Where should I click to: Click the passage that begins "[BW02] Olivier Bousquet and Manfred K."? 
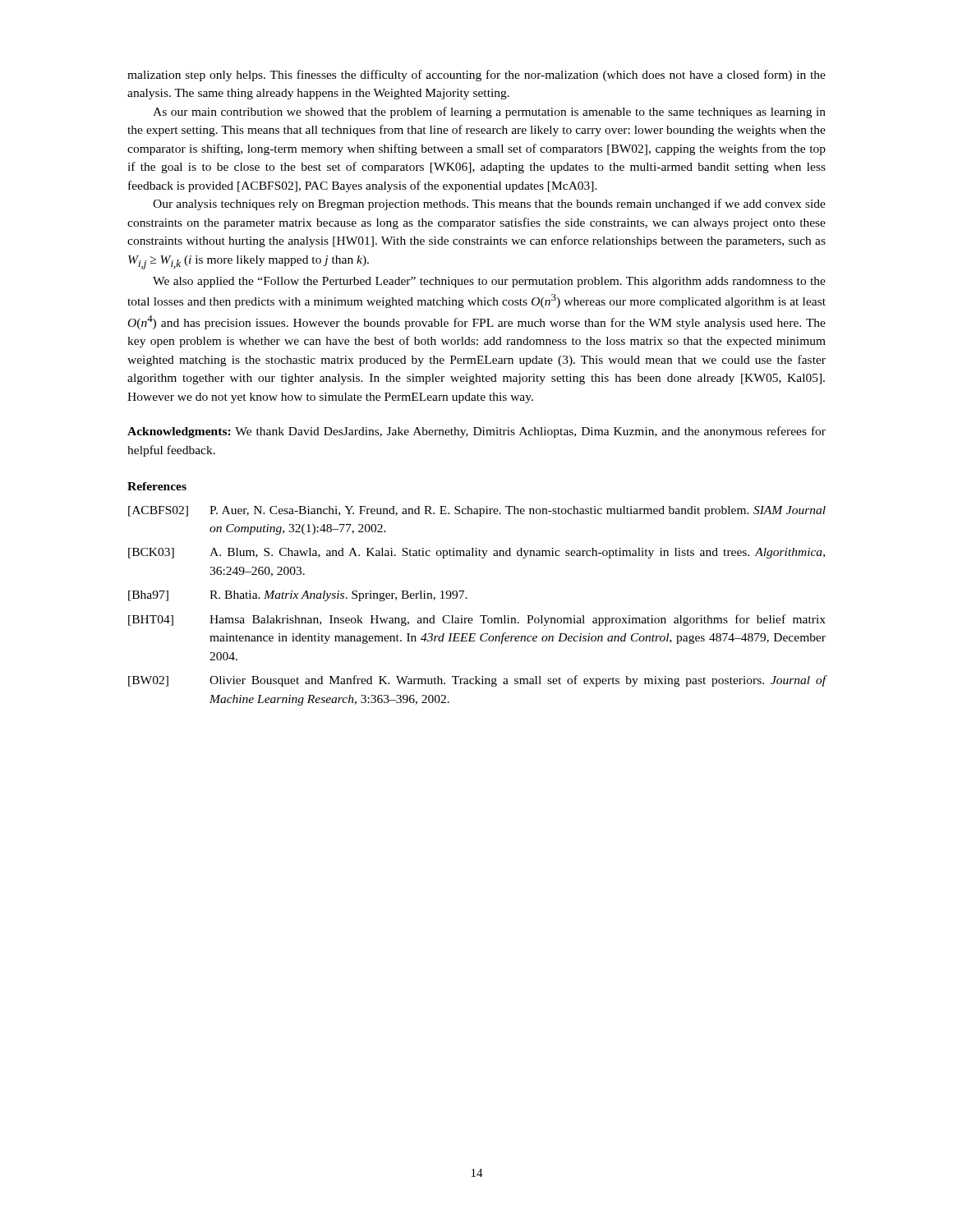point(476,690)
